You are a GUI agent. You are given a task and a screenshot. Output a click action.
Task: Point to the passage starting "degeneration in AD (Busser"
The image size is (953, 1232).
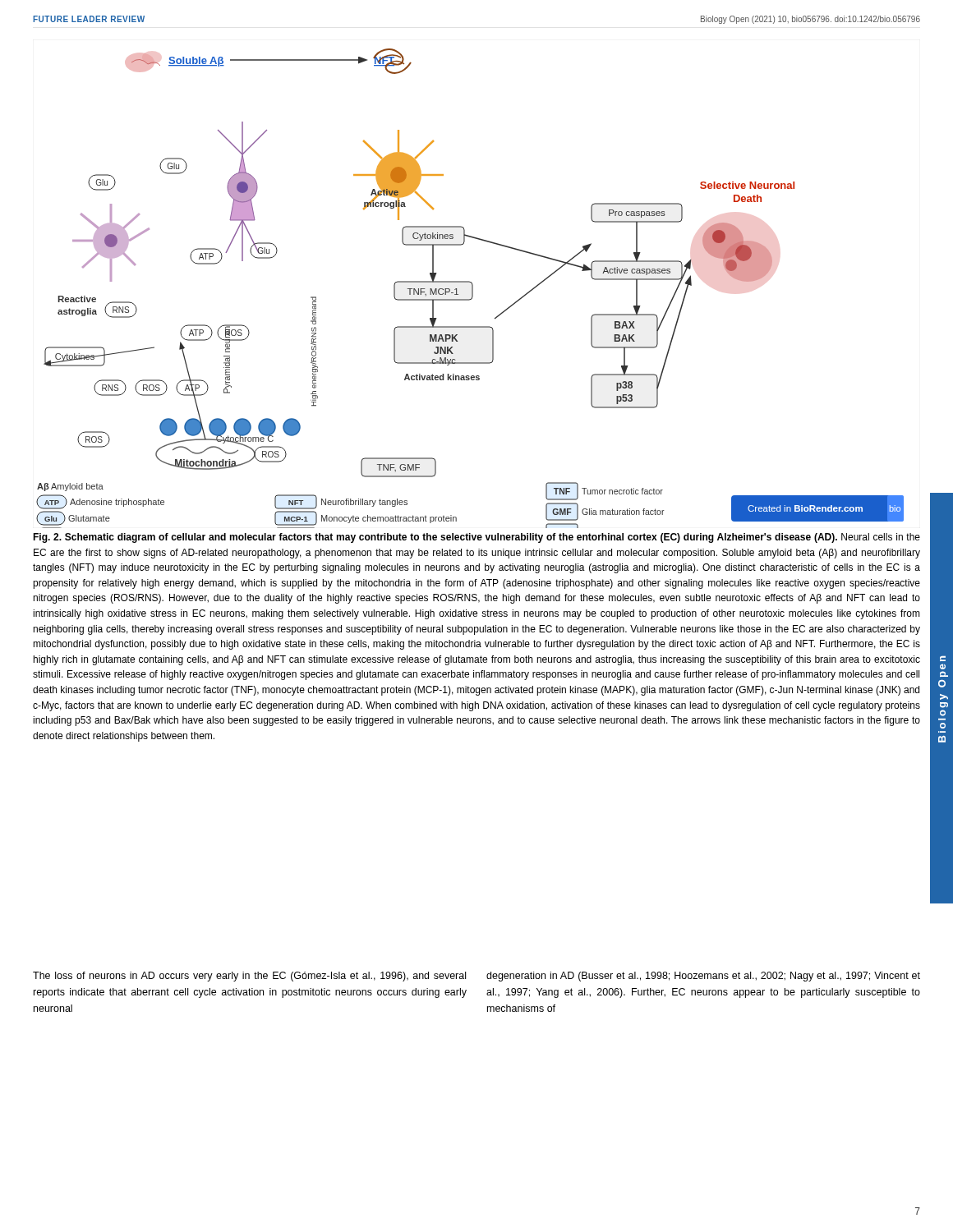(x=703, y=992)
